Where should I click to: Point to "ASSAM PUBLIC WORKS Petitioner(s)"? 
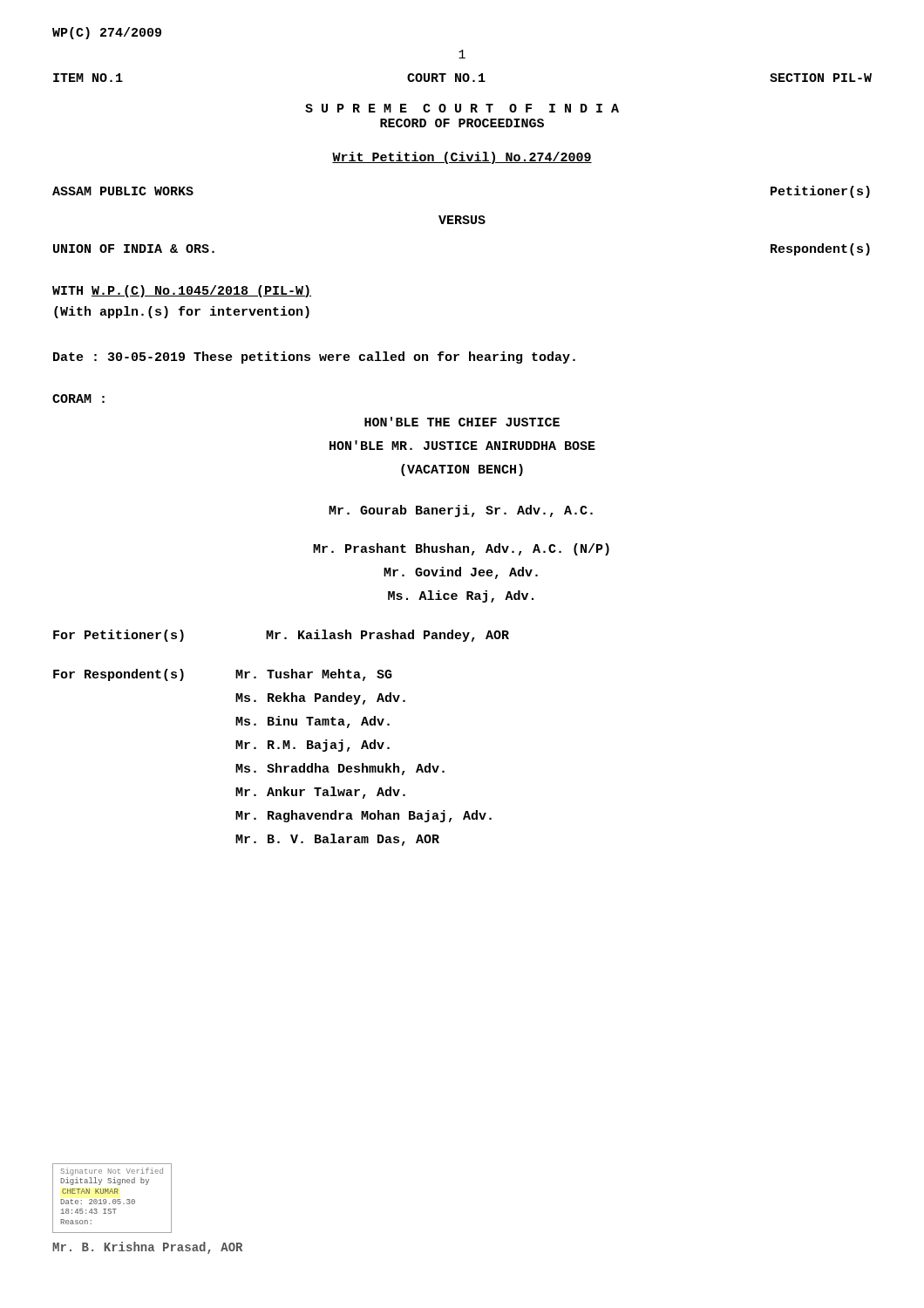[119, 191]
